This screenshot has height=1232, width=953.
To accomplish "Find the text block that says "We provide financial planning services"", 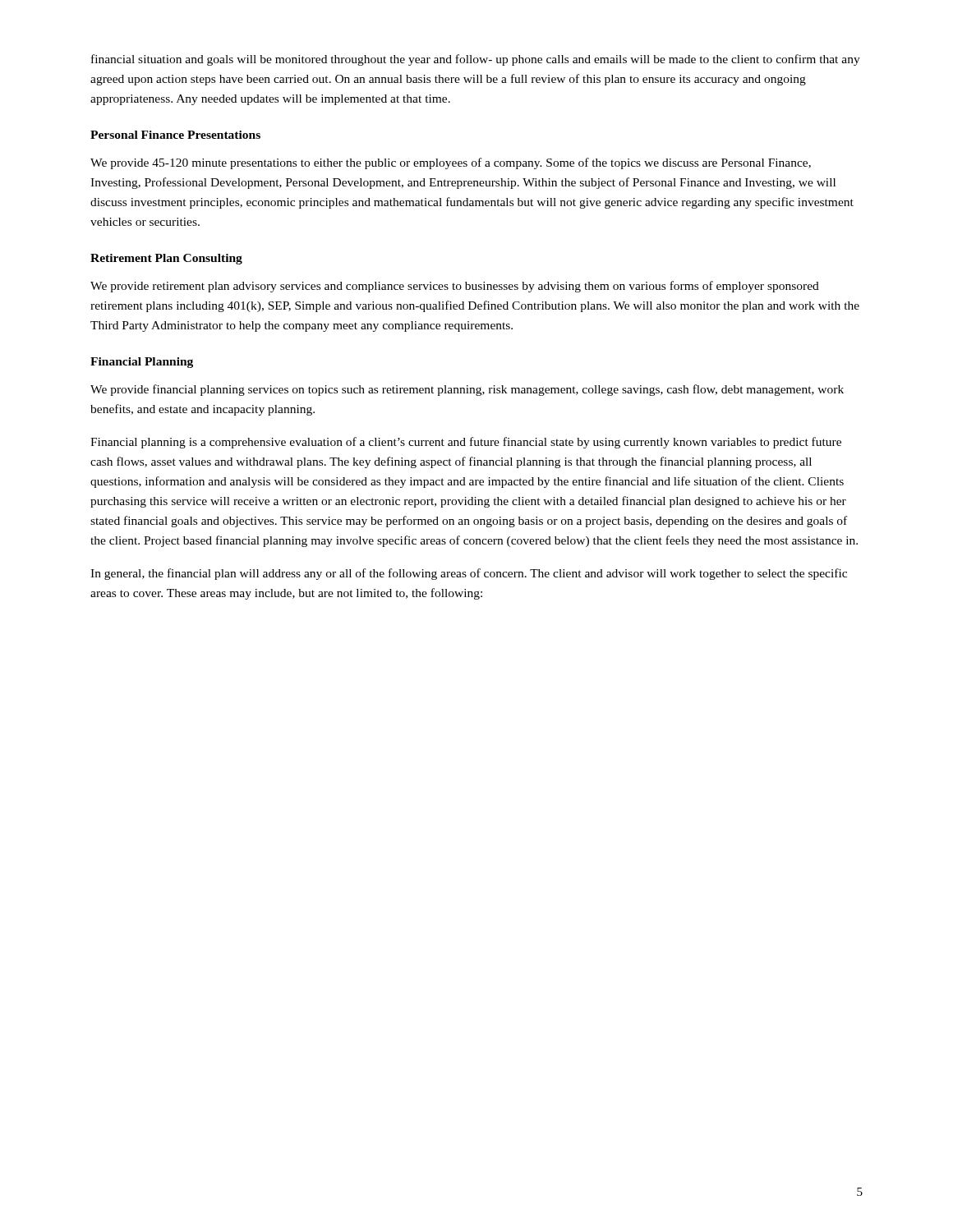I will point(467,399).
